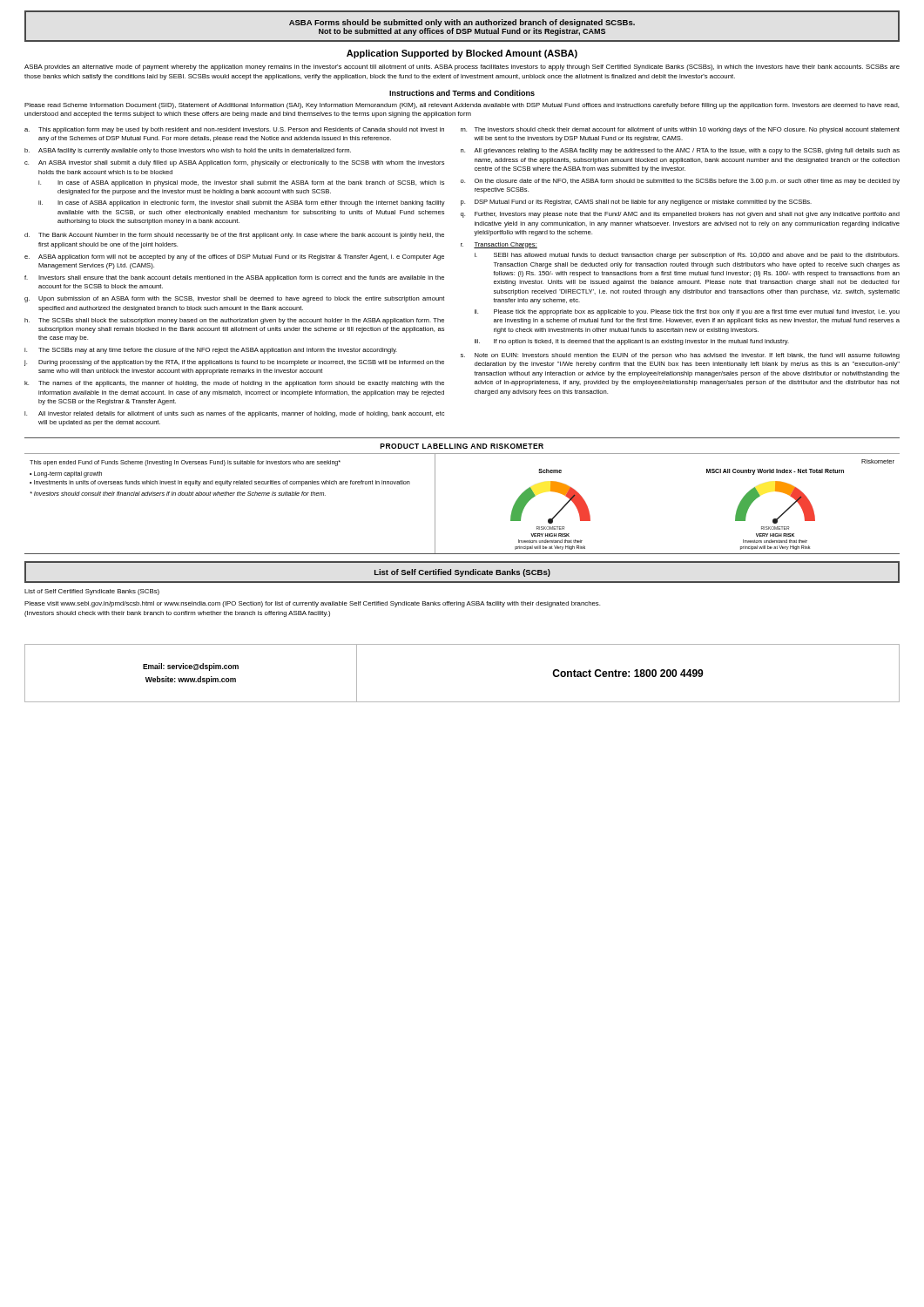924x1307 pixels.
Task: Locate the text that reads "Email: service@dspim.comWebsite: www.dspim.com"
Action: click(x=191, y=673)
